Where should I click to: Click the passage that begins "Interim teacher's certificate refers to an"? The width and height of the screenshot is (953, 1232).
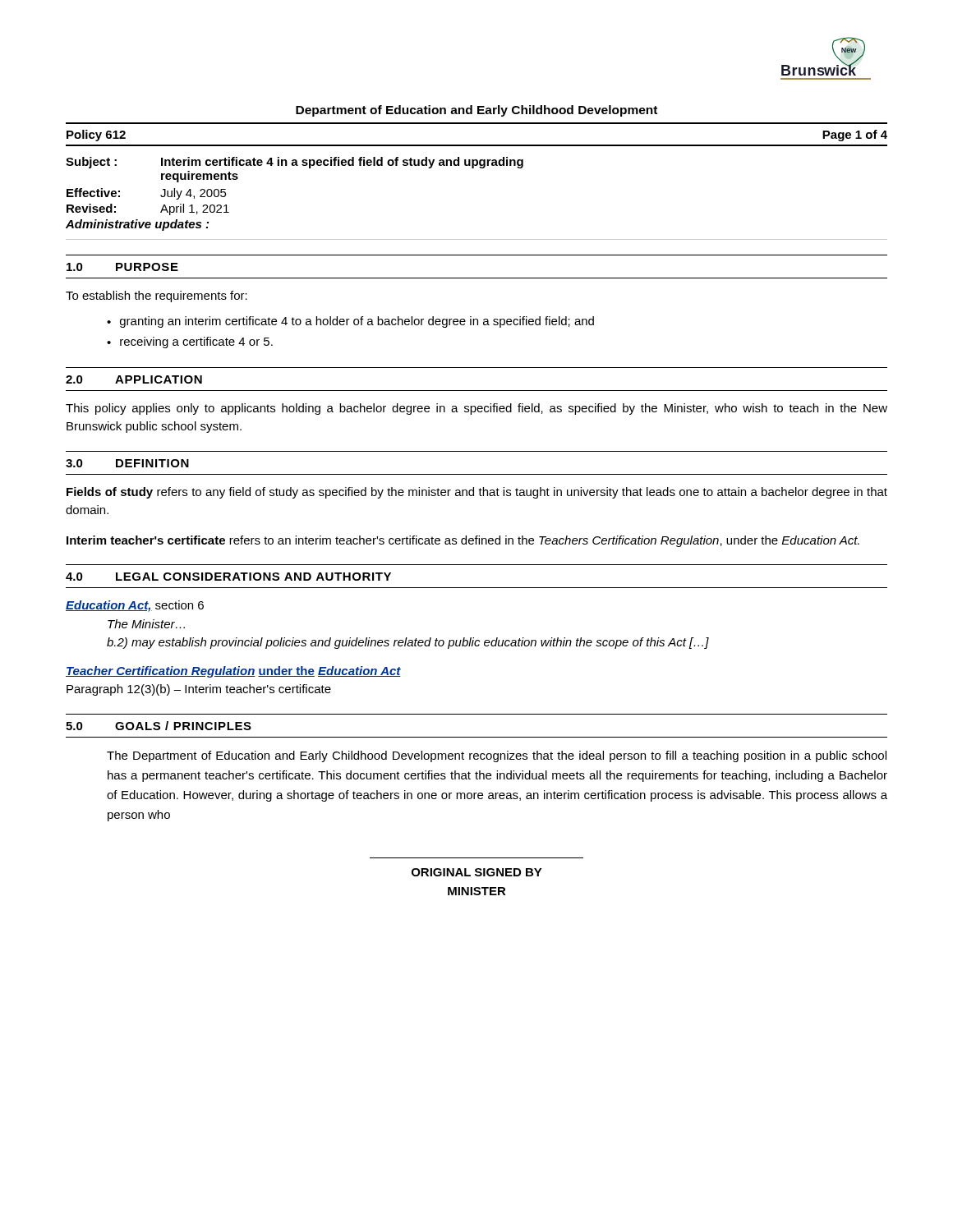point(463,540)
